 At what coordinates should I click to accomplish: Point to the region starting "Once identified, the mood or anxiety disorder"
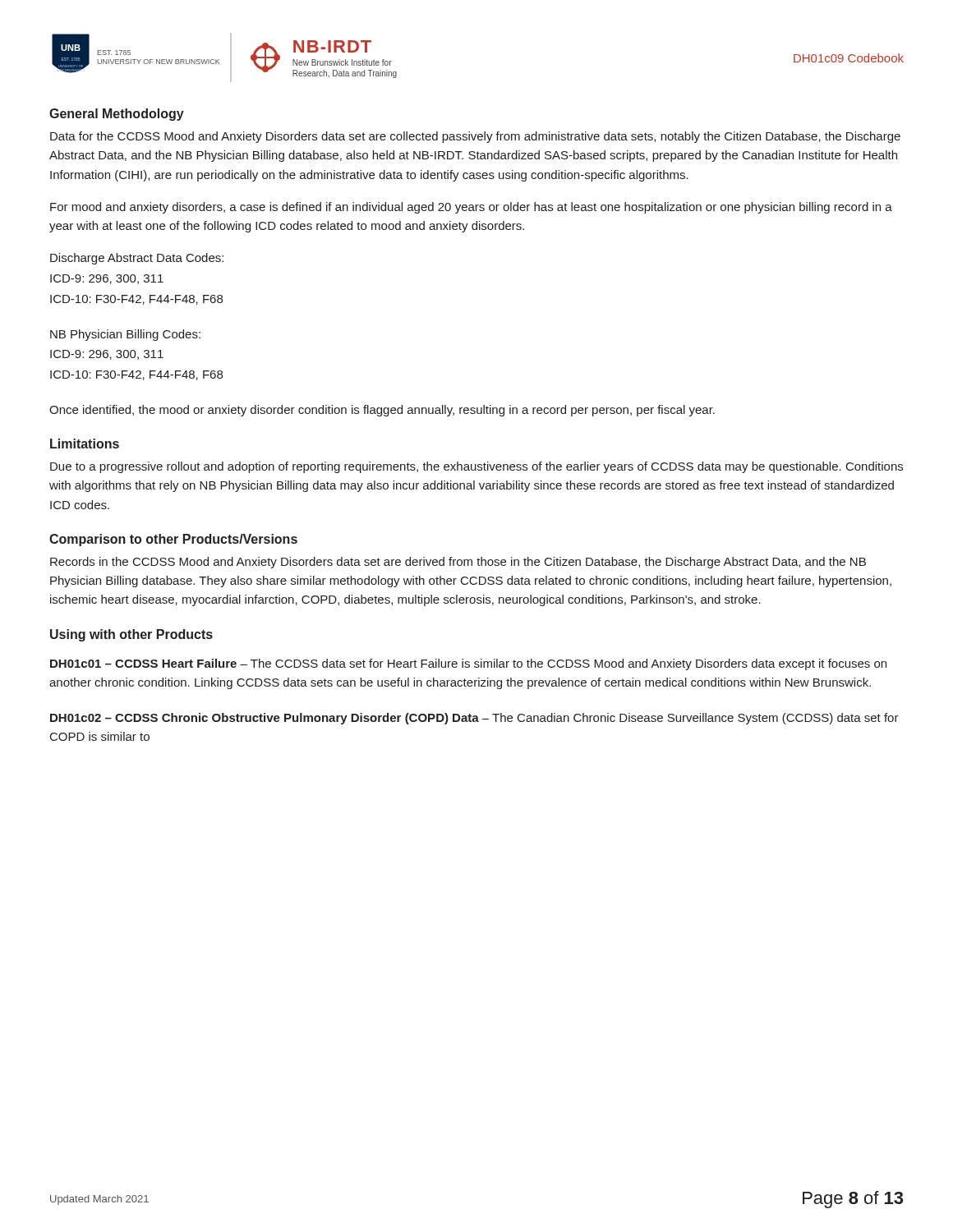tap(382, 409)
